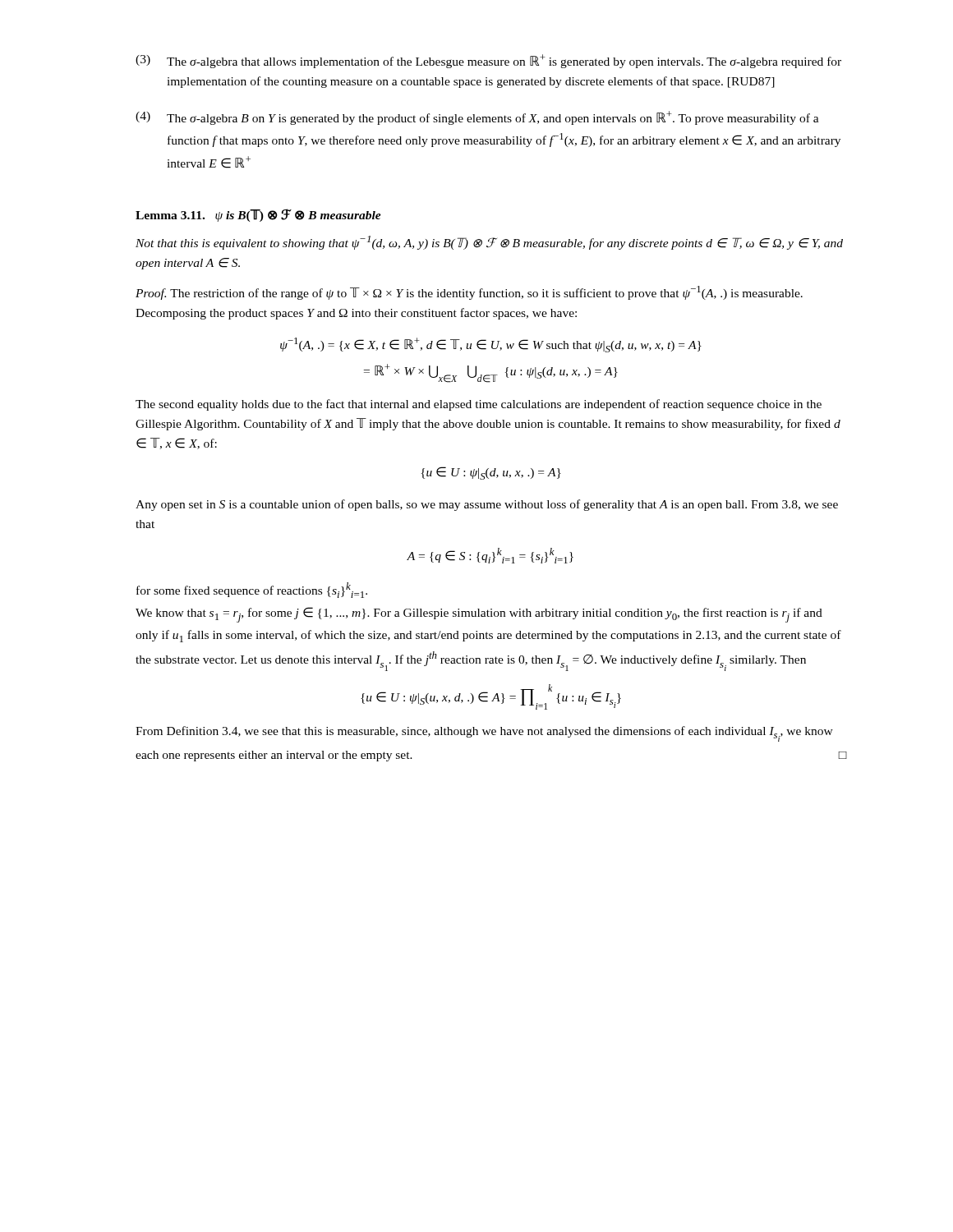The image size is (953, 1232).
Task: Locate the block of text that opens with "Proof. The restriction of the range of"
Action: tap(469, 301)
